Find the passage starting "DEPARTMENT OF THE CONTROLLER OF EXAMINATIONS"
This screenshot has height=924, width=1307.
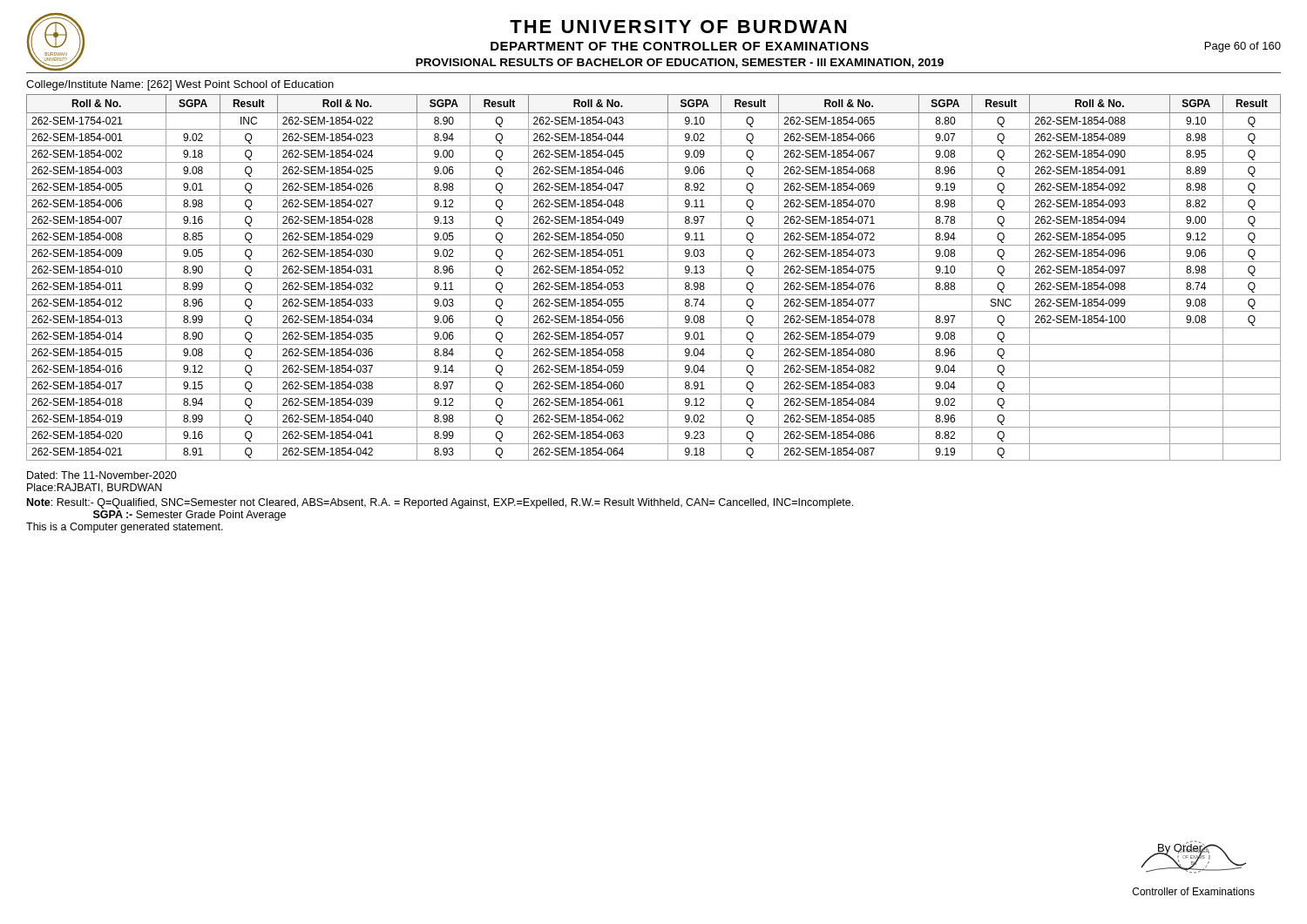(680, 46)
